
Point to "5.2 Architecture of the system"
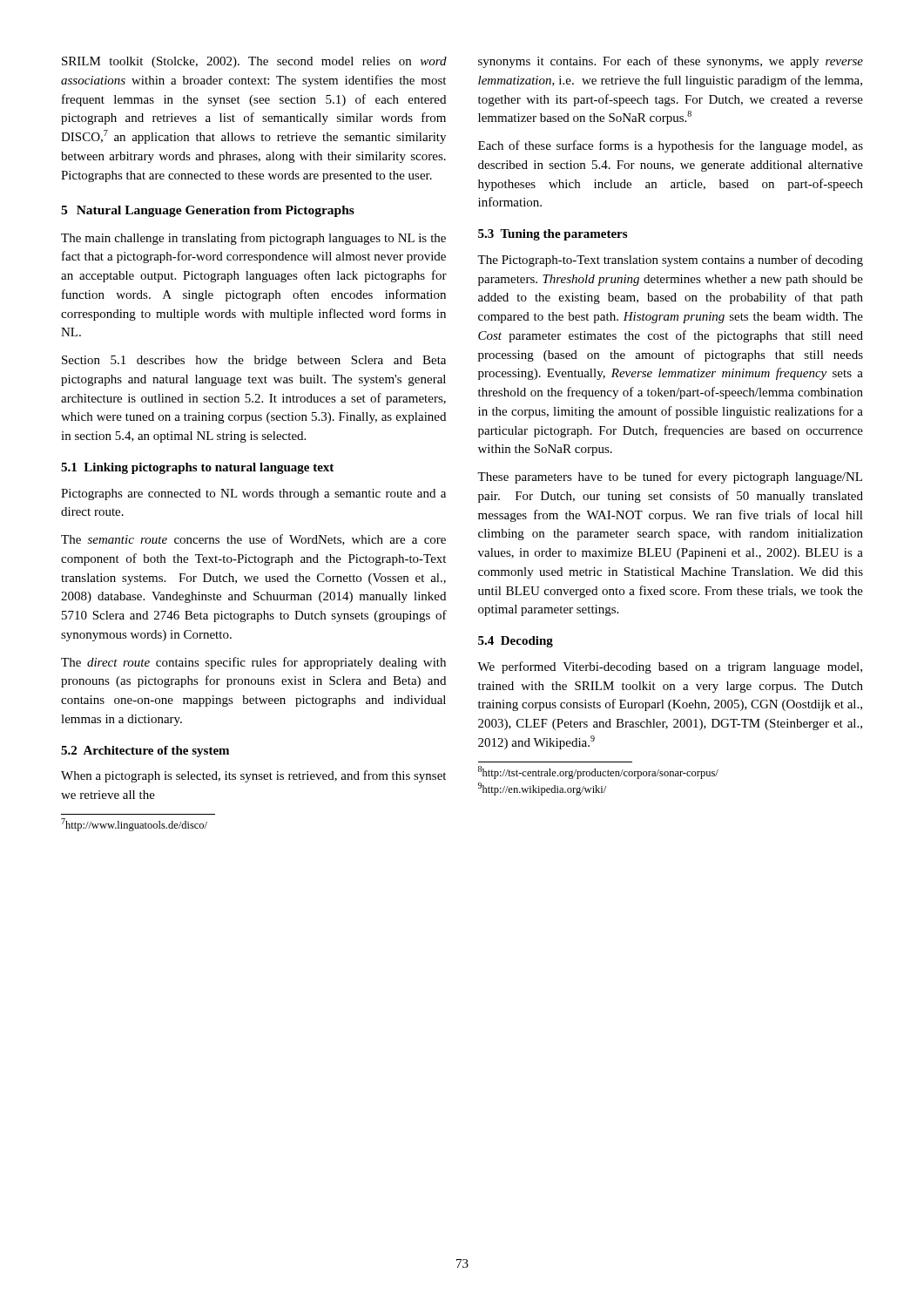(145, 750)
